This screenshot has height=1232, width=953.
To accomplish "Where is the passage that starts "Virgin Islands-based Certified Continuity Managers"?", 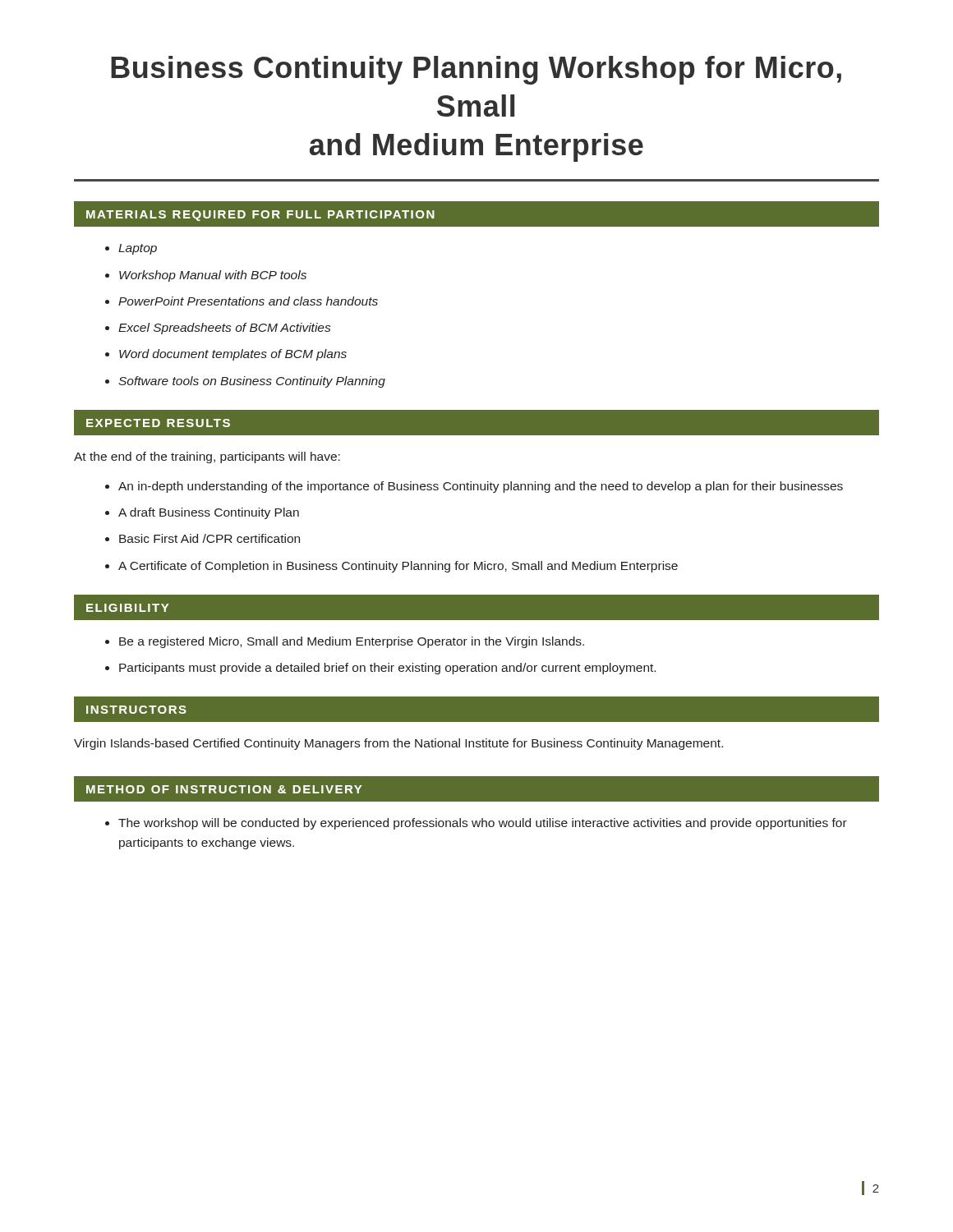I will 399,743.
